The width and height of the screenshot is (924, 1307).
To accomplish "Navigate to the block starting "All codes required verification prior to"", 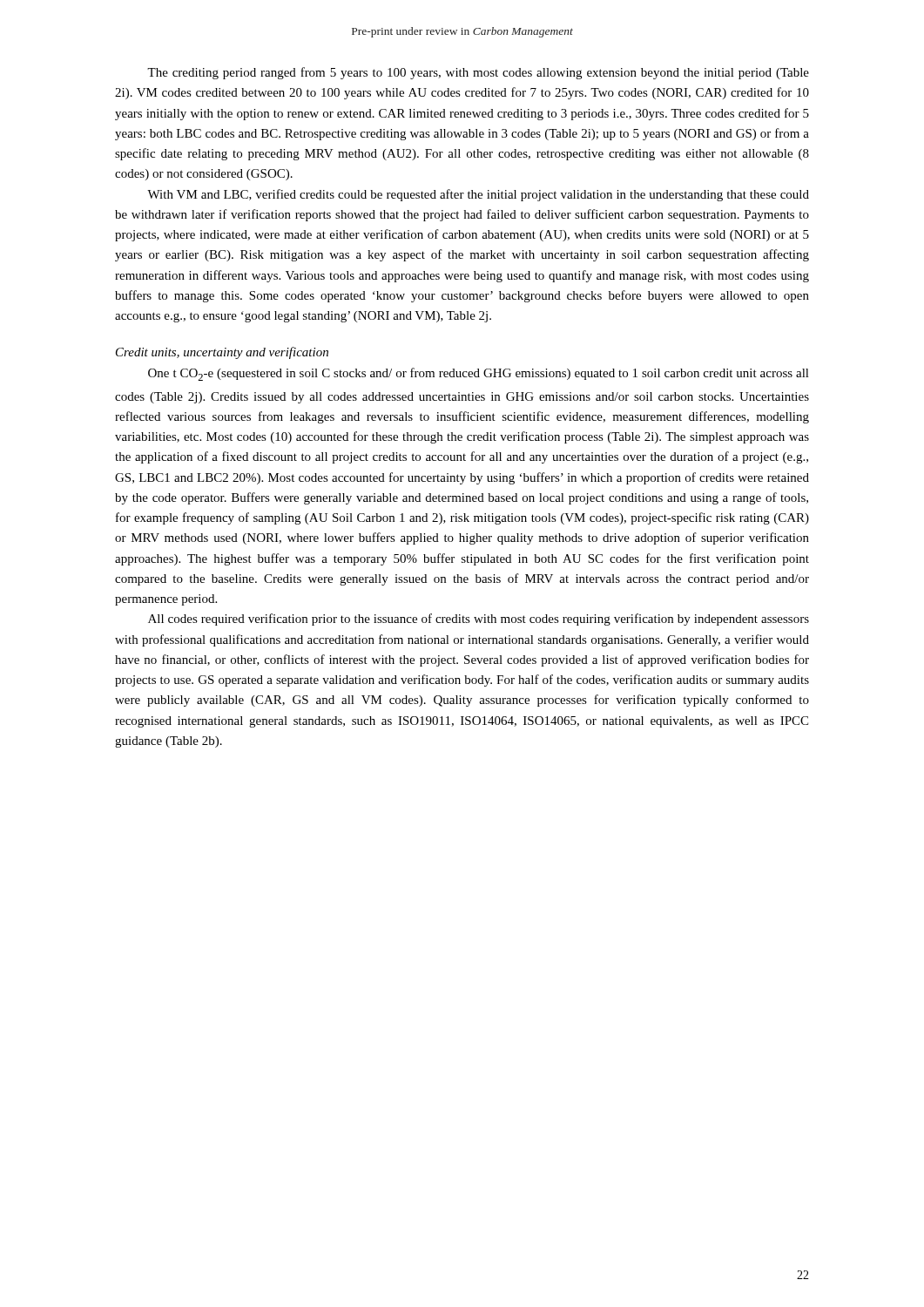I will 462,680.
